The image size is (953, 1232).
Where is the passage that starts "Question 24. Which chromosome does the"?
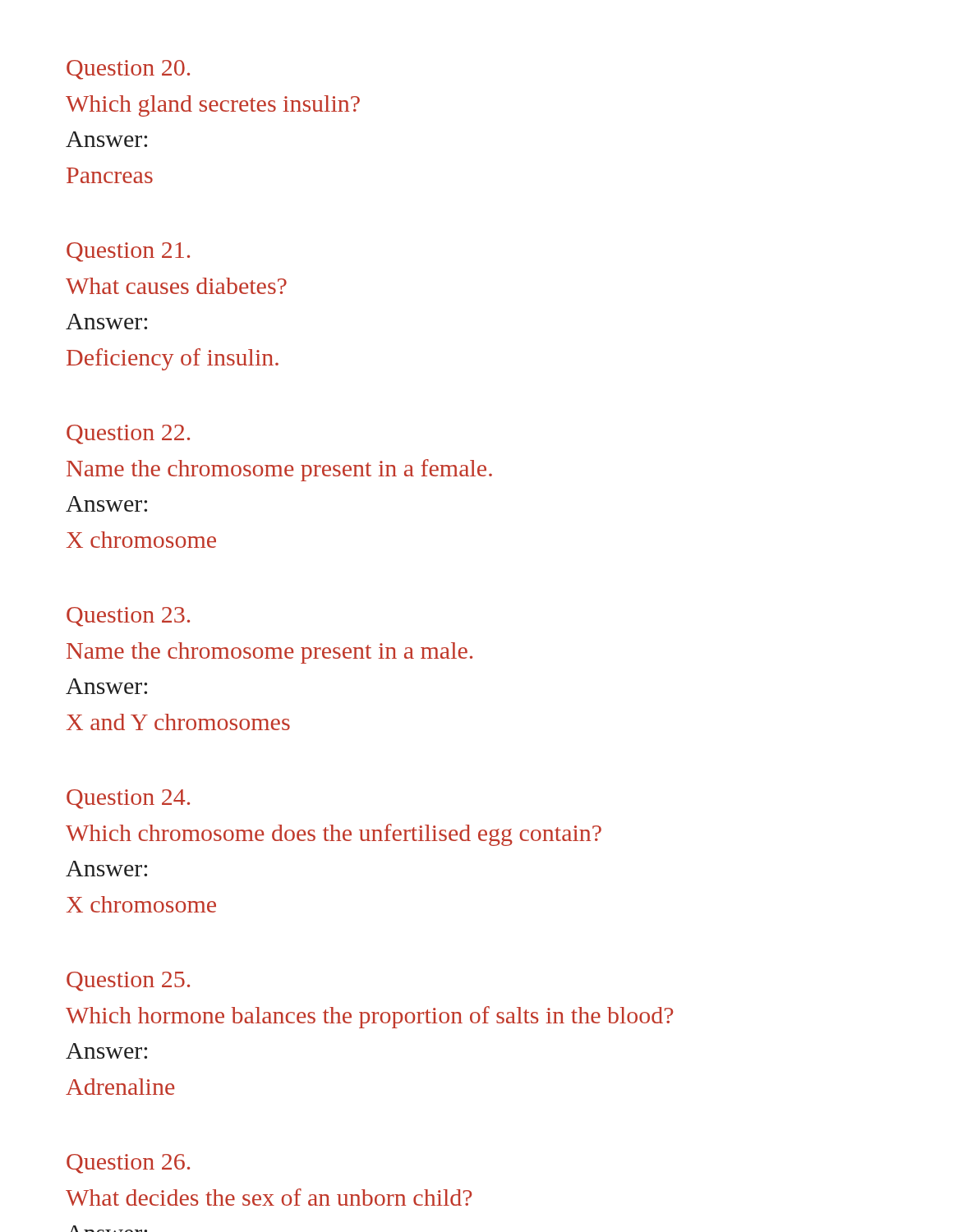tap(476, 850)
